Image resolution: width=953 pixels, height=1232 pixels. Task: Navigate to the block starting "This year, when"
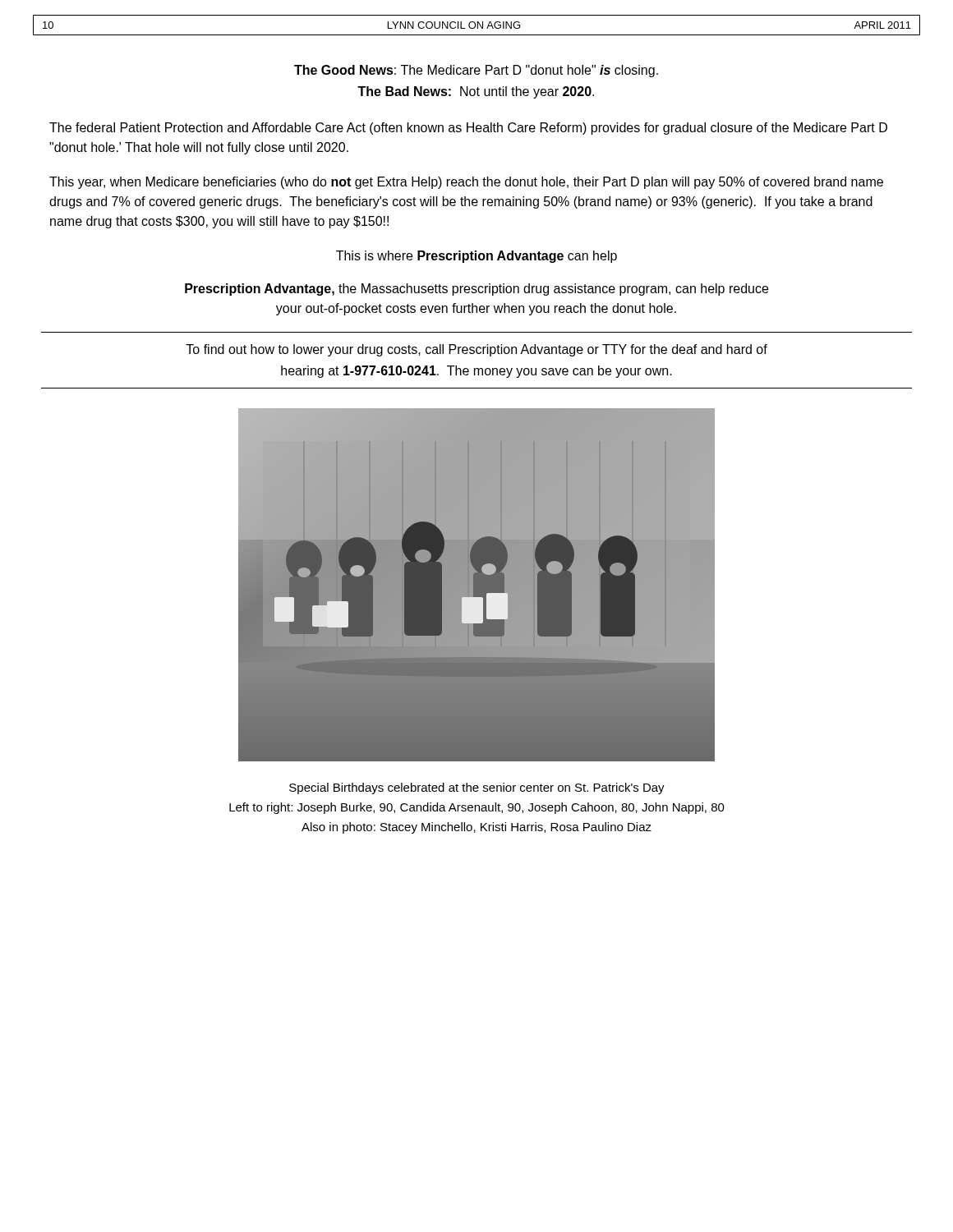[466, 202]
